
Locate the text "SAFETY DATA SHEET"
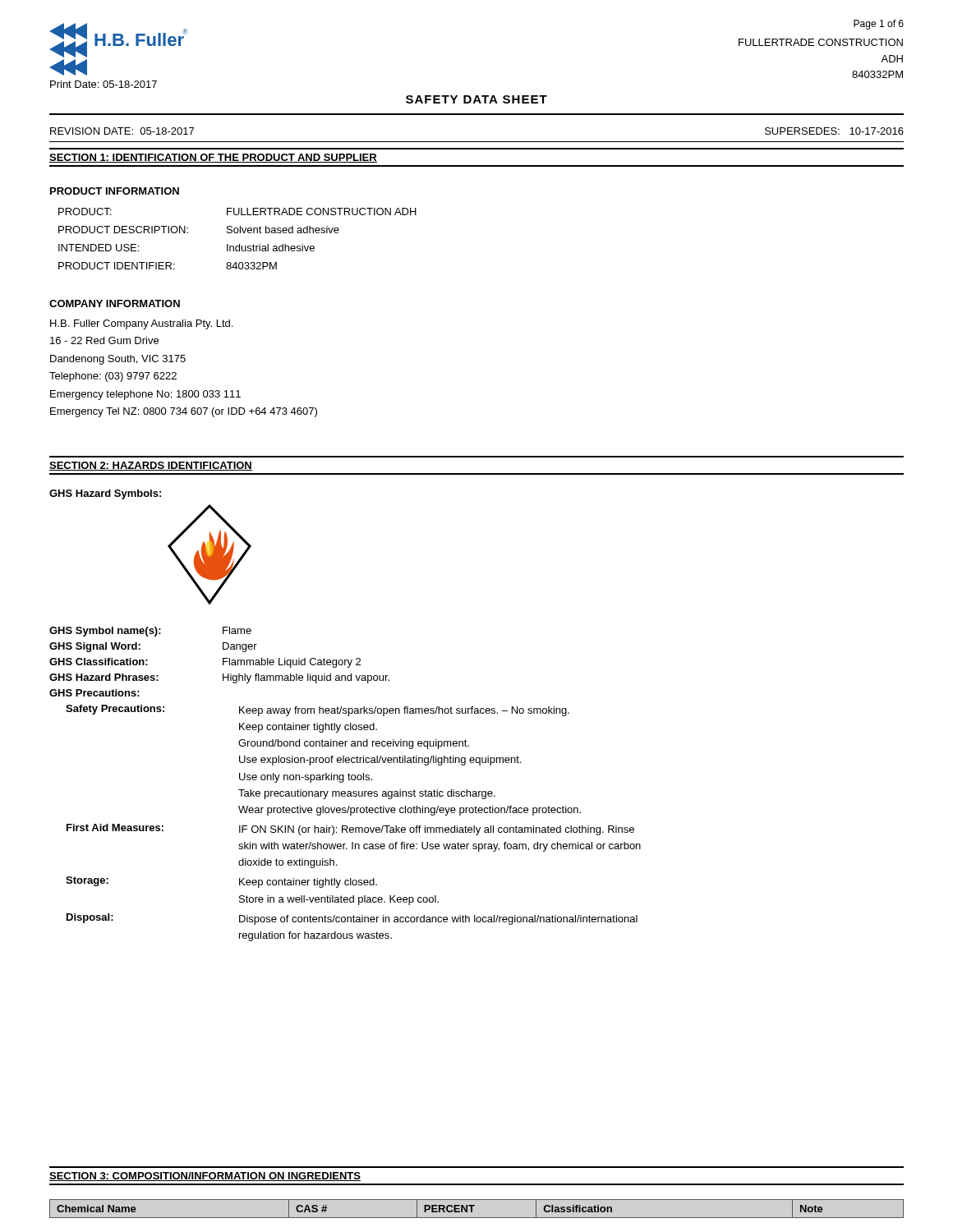coord(476,99)
